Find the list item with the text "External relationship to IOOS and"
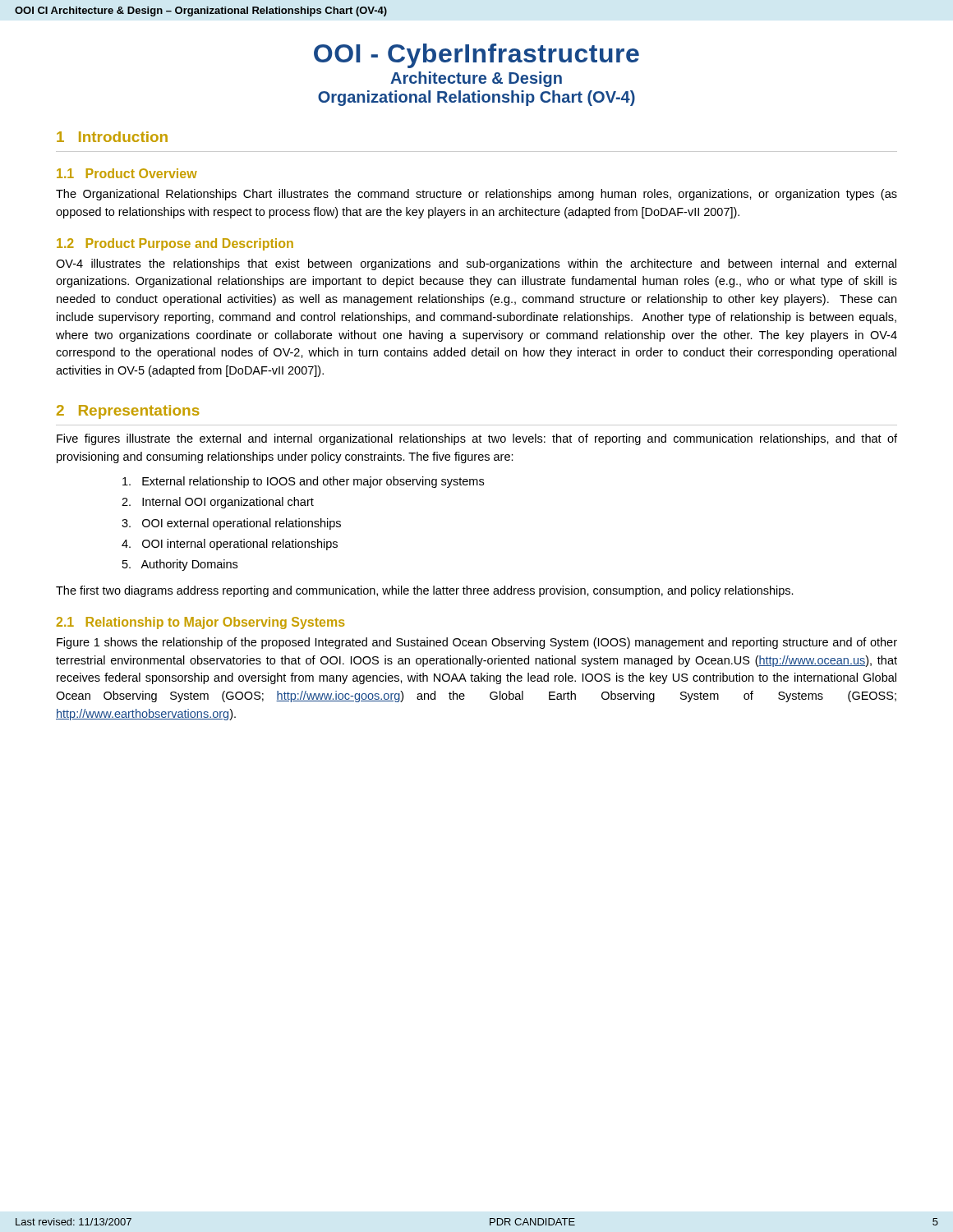This screenshot has height=1232, width=953. click(x=303, y=482)
